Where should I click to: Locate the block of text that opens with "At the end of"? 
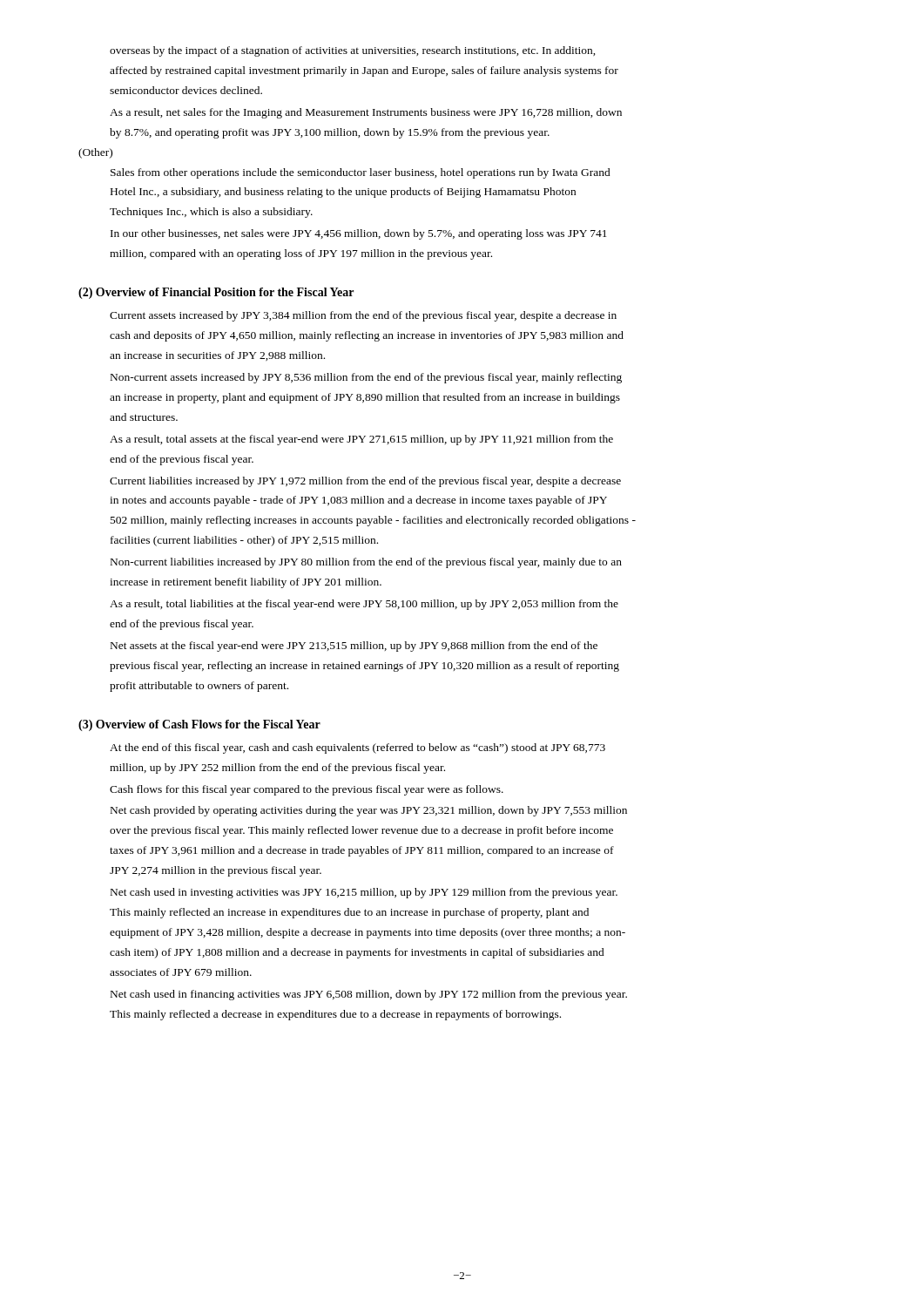[482, 758]
